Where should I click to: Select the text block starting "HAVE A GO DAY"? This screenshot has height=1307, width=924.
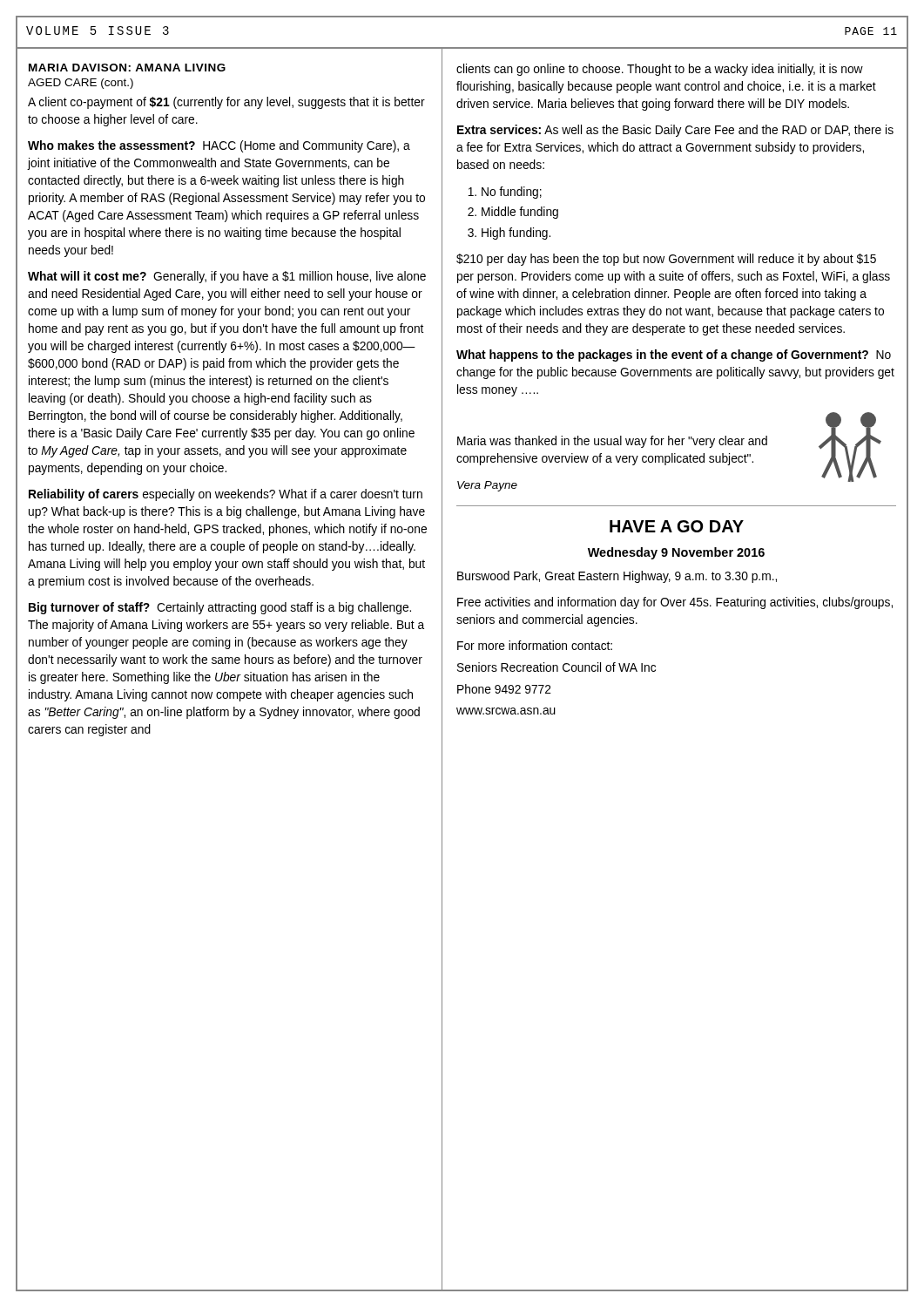pos(676,527)
